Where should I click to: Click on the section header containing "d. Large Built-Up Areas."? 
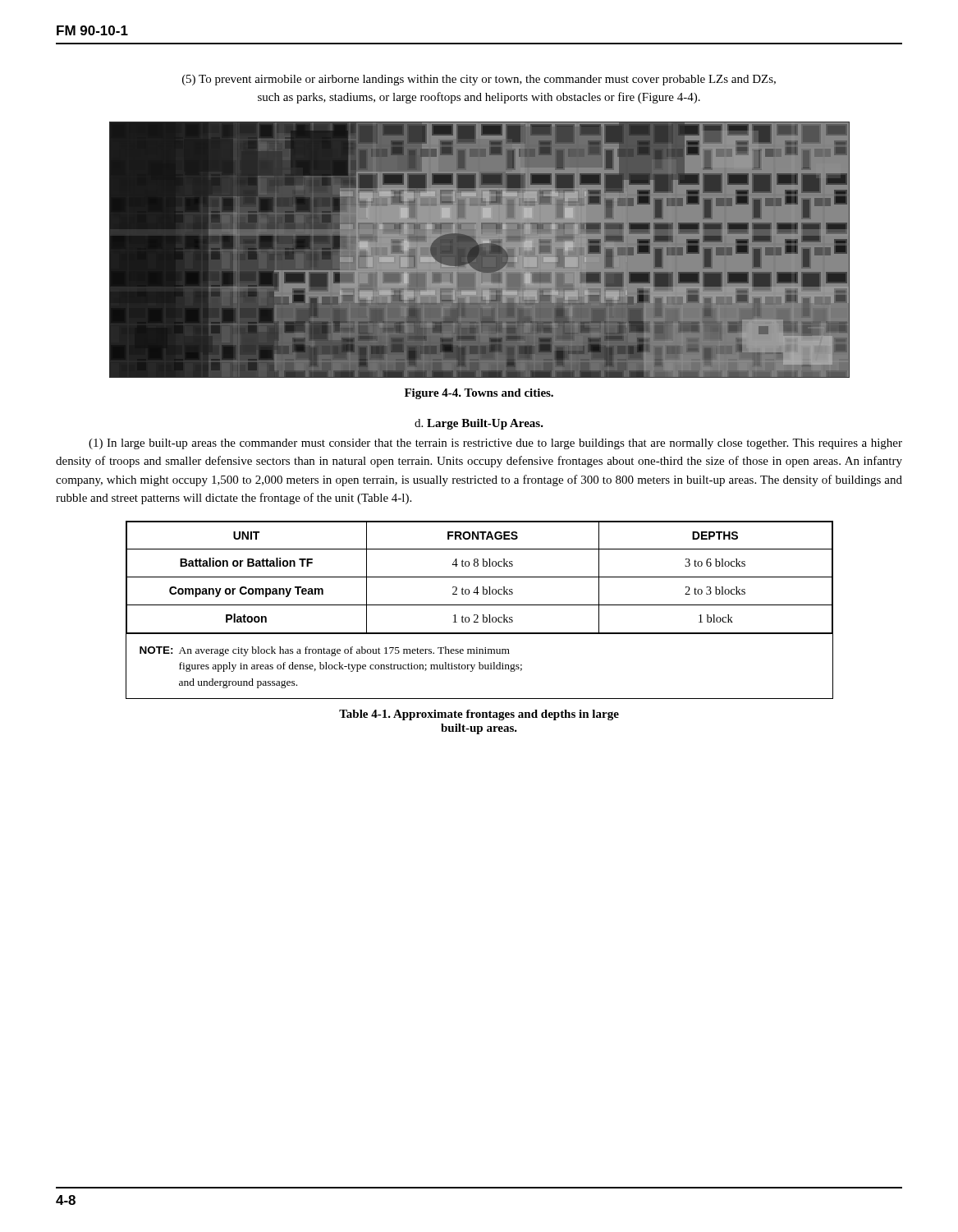click(479, 423)
